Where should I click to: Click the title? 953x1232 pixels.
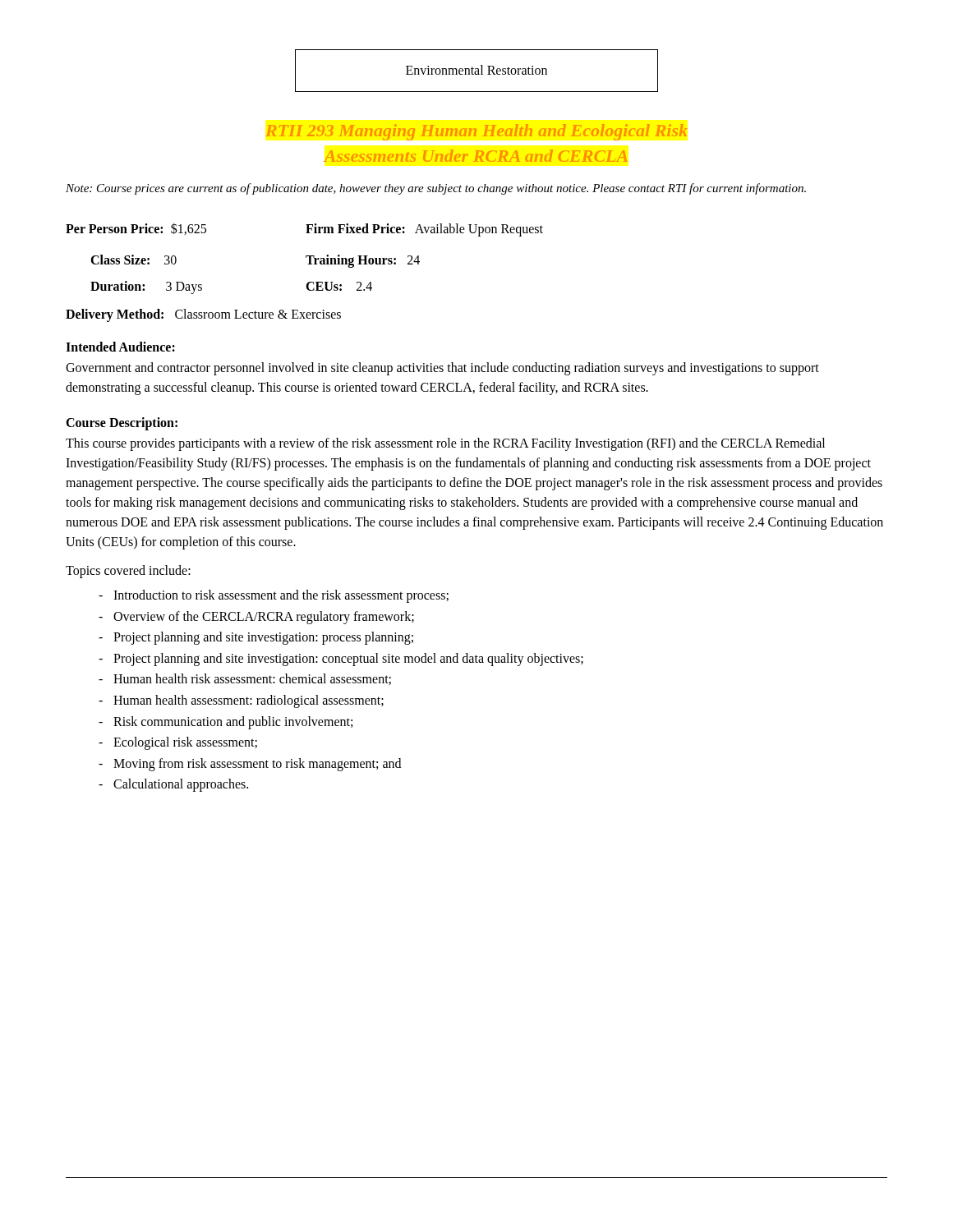pos(476,143)
